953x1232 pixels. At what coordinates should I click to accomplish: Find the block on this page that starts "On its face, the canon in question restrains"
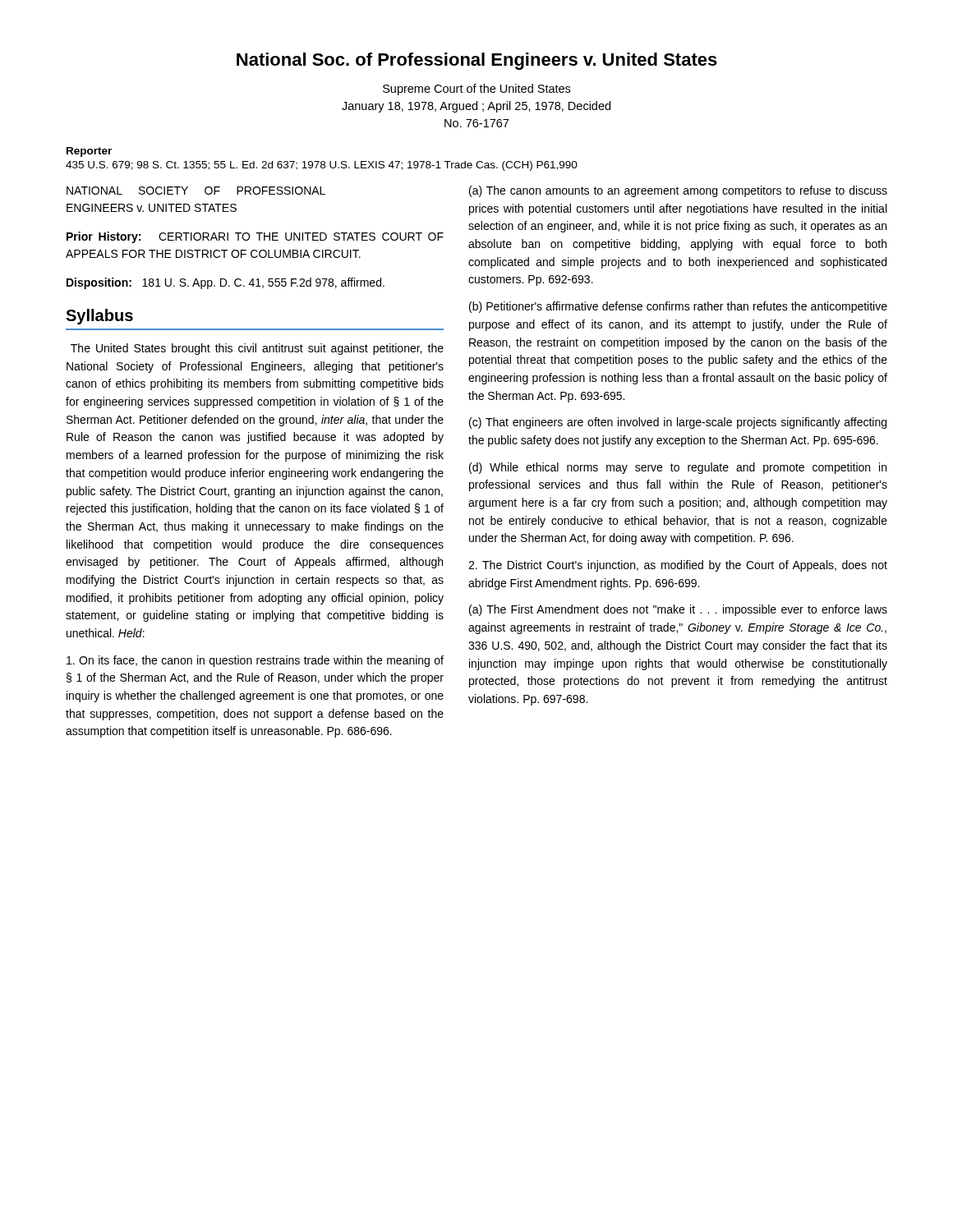pyautogui.click(x=255, y=696)
